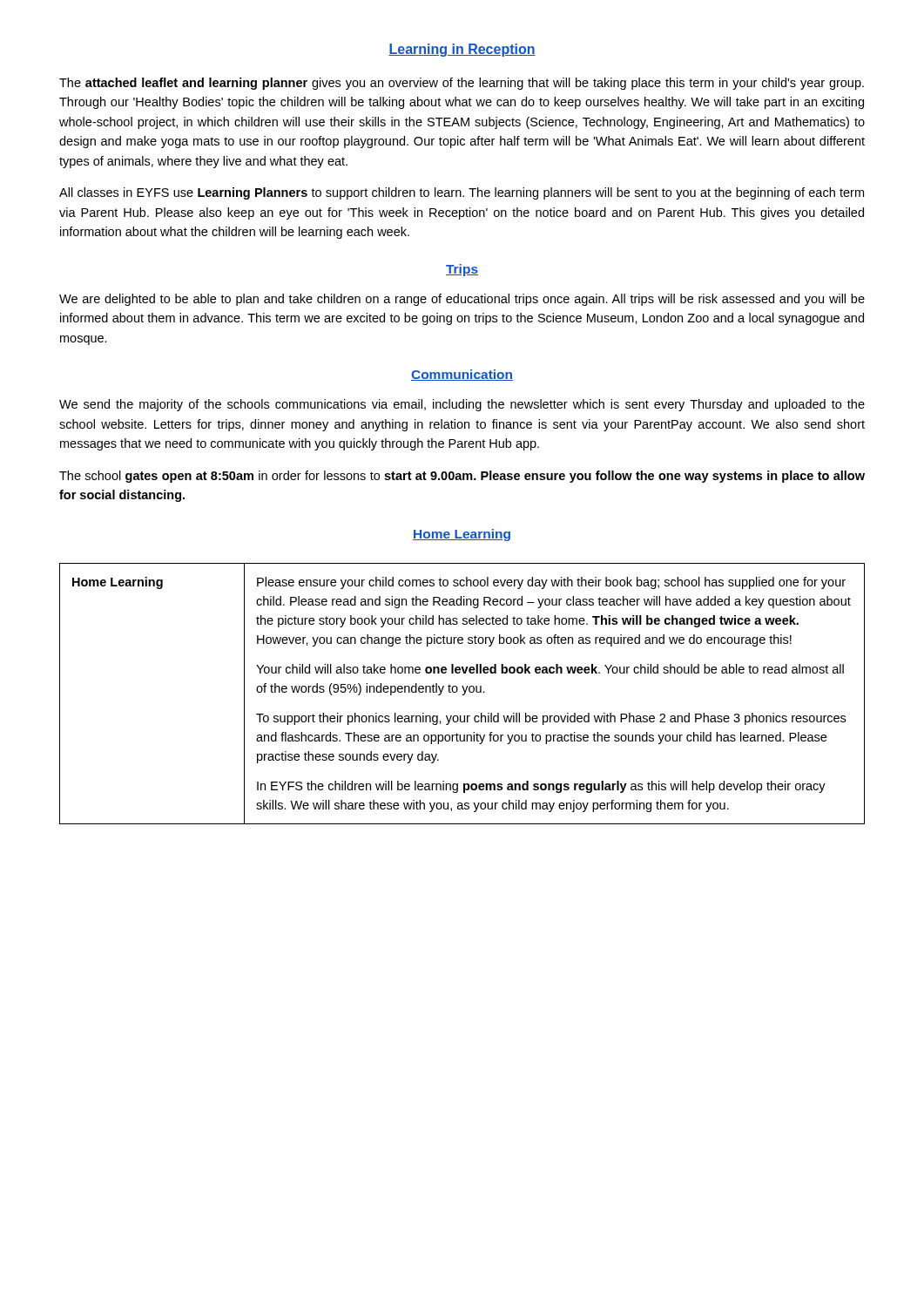Select the block starting "Learning in Reception"
Viewport: 924px width, 1307px height.
(462, 49)
